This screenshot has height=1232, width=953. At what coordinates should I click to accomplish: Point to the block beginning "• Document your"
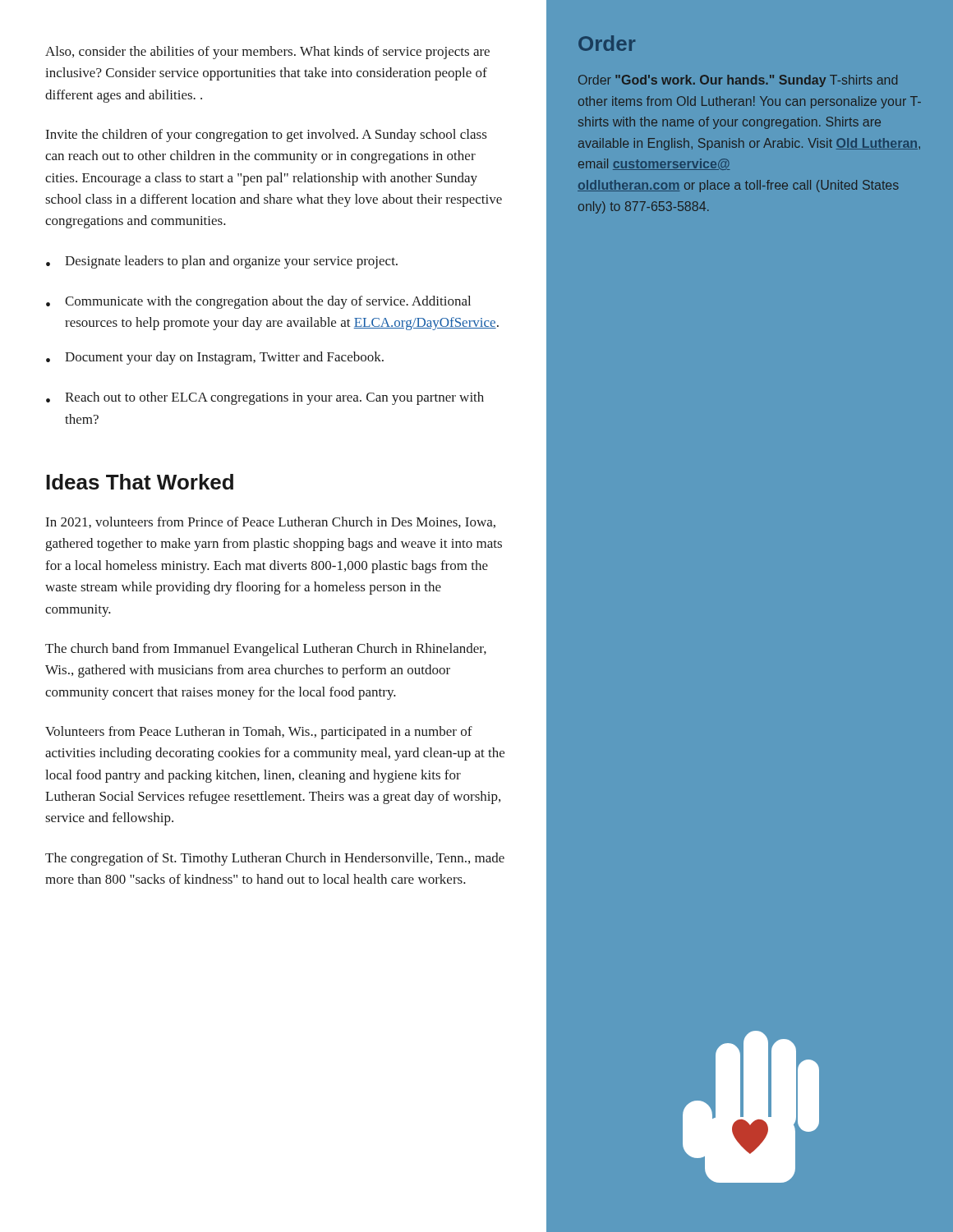click(x=277, y=360)
